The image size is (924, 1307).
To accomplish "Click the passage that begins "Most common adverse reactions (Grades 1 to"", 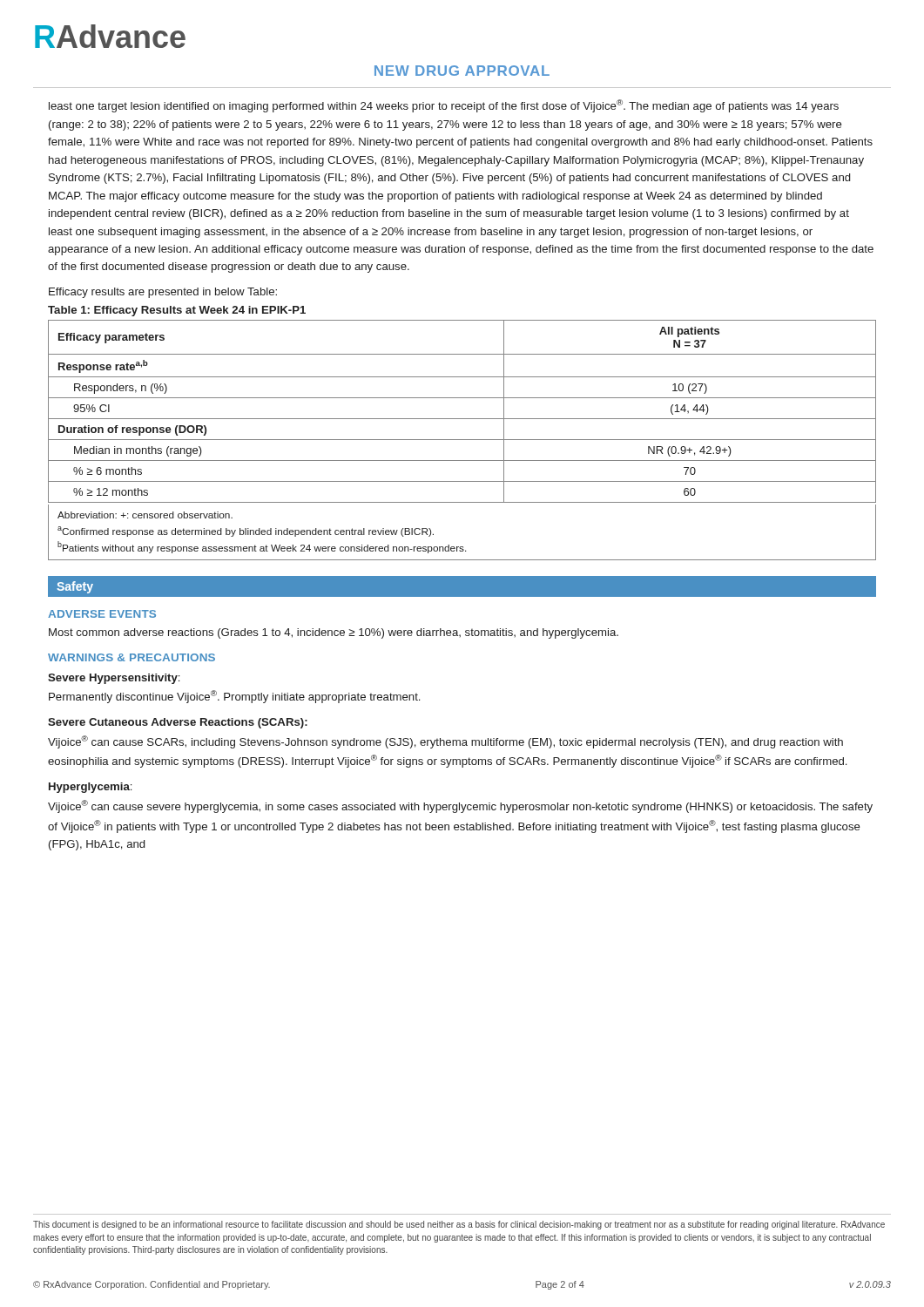I will pyautogui.click(x=333, y=632).
